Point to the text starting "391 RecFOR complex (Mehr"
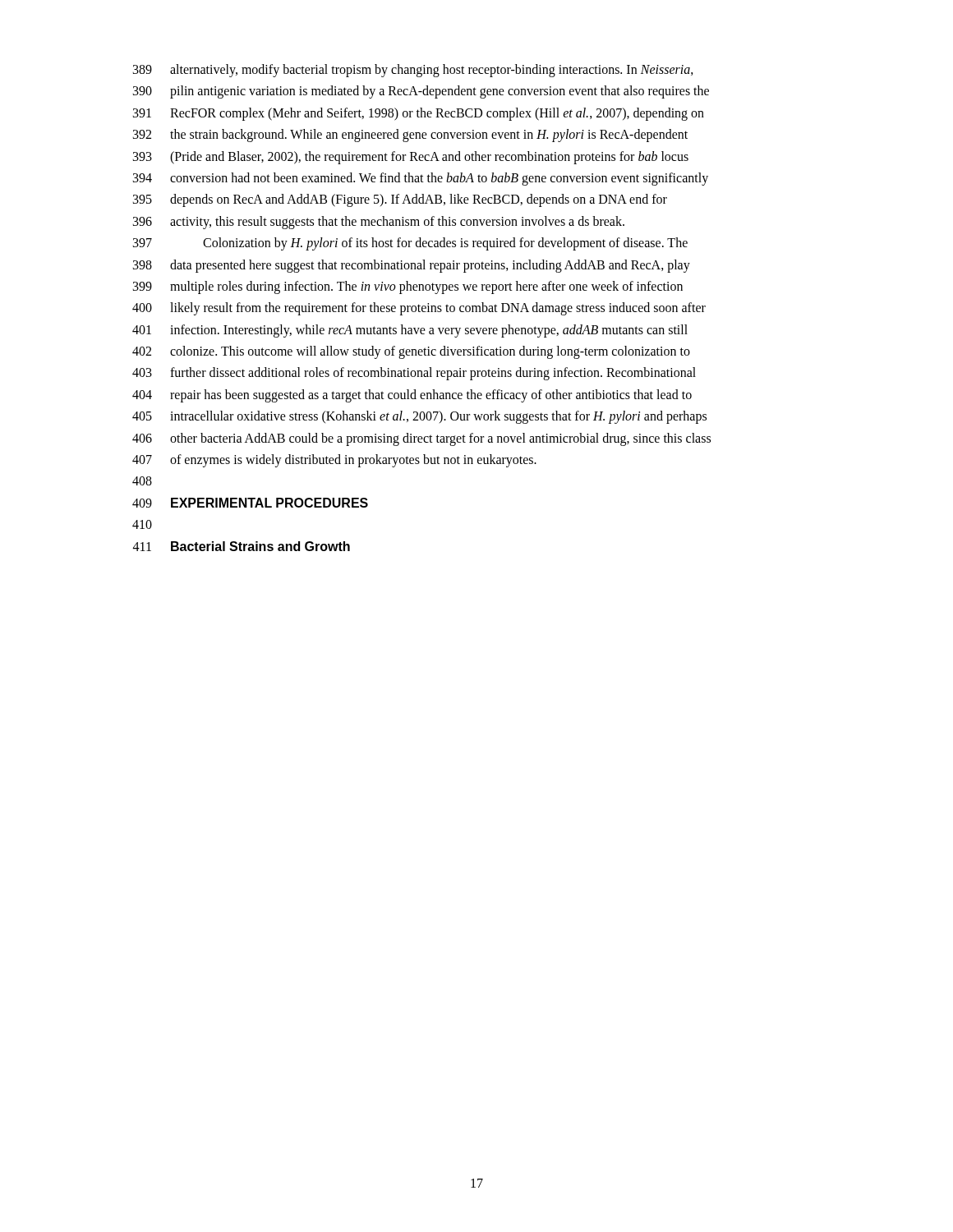Image resolution: width=953 pixels, height=1232 pixels. tap(489, 113)
